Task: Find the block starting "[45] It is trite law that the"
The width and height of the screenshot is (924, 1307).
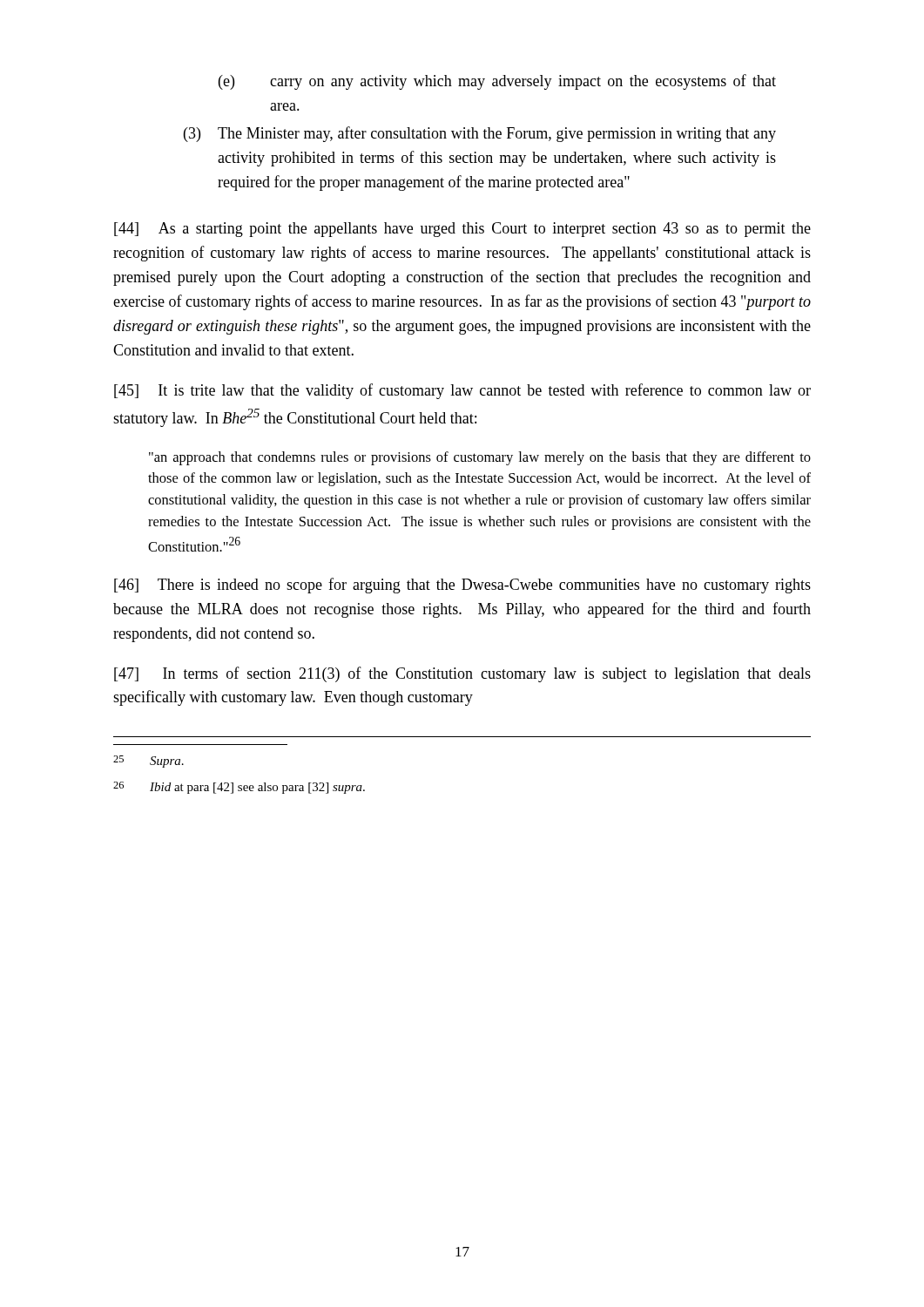Action: click(462, 405)
